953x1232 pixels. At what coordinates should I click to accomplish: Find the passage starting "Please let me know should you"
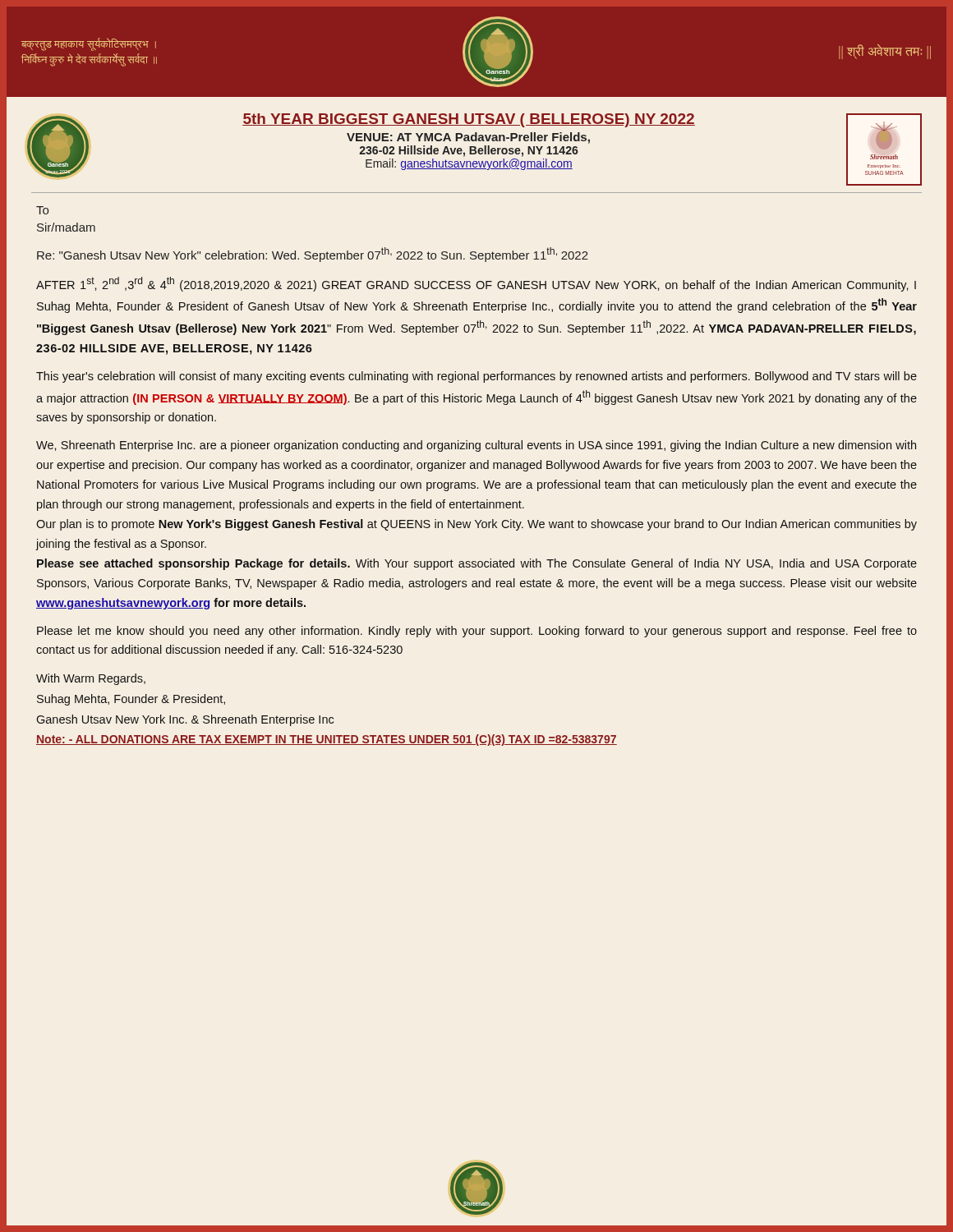tap(476, 640)
